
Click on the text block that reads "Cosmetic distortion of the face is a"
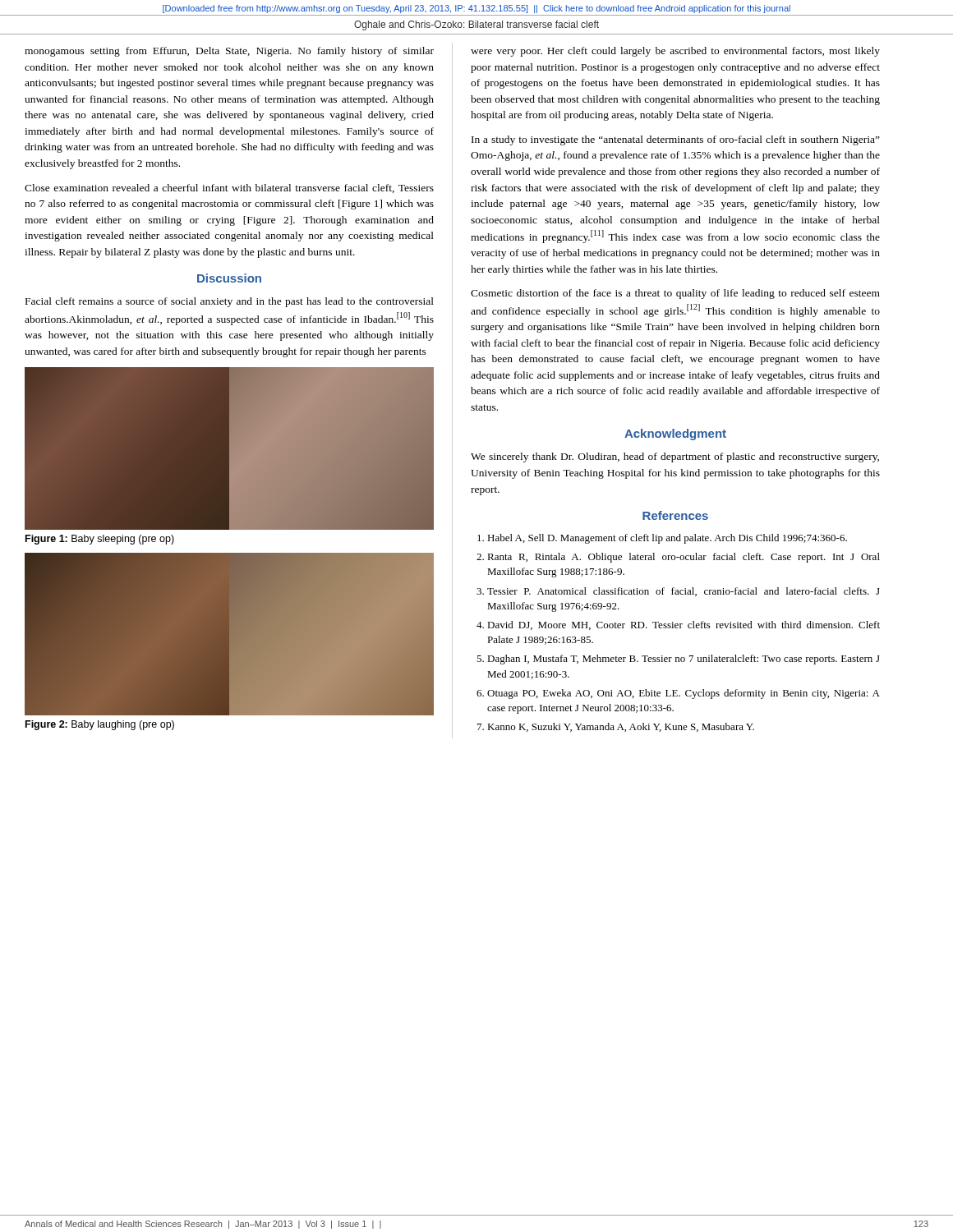[x=675, y=350]
